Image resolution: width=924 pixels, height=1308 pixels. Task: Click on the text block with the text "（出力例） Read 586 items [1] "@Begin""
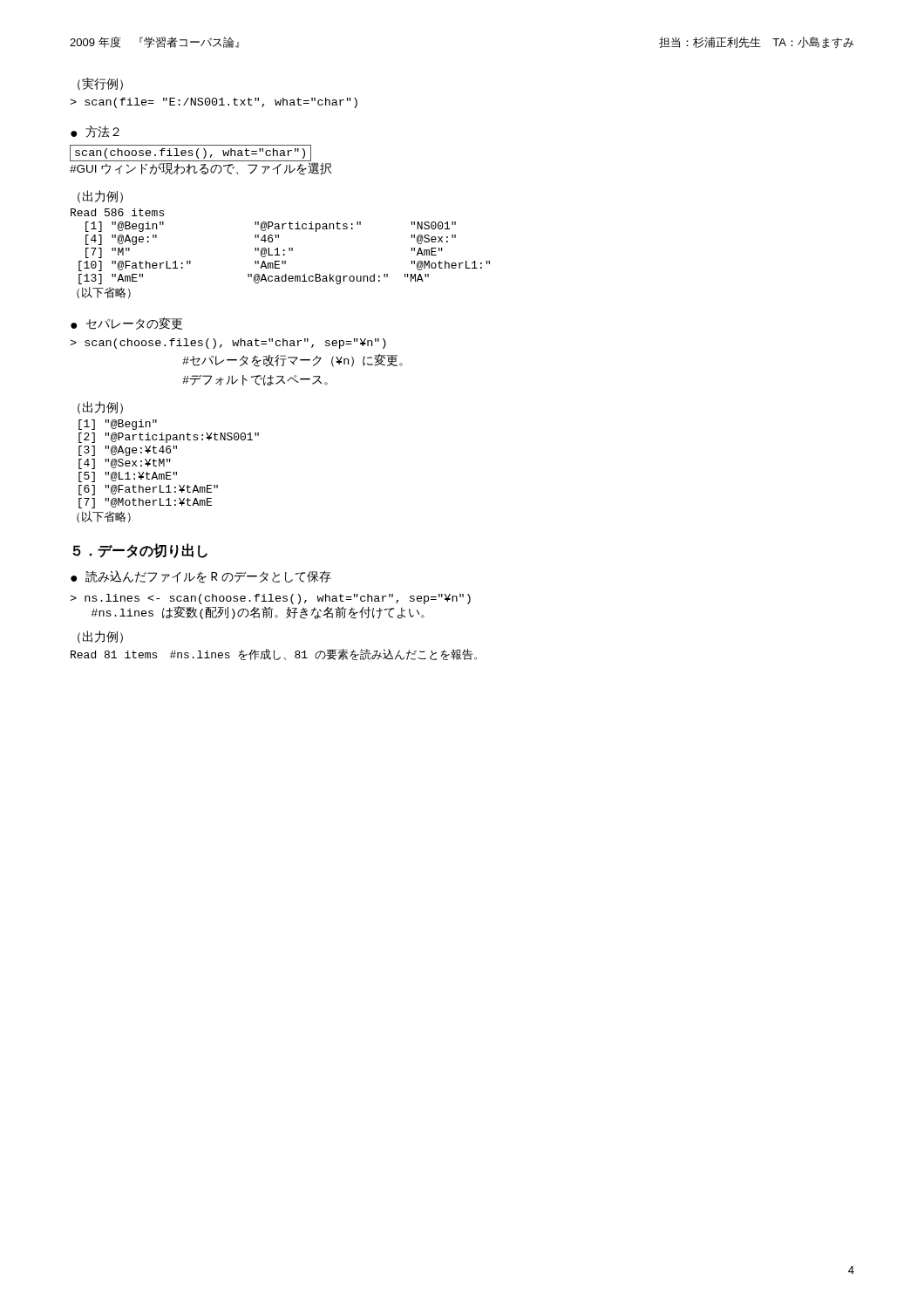click(x=462, y=245)
